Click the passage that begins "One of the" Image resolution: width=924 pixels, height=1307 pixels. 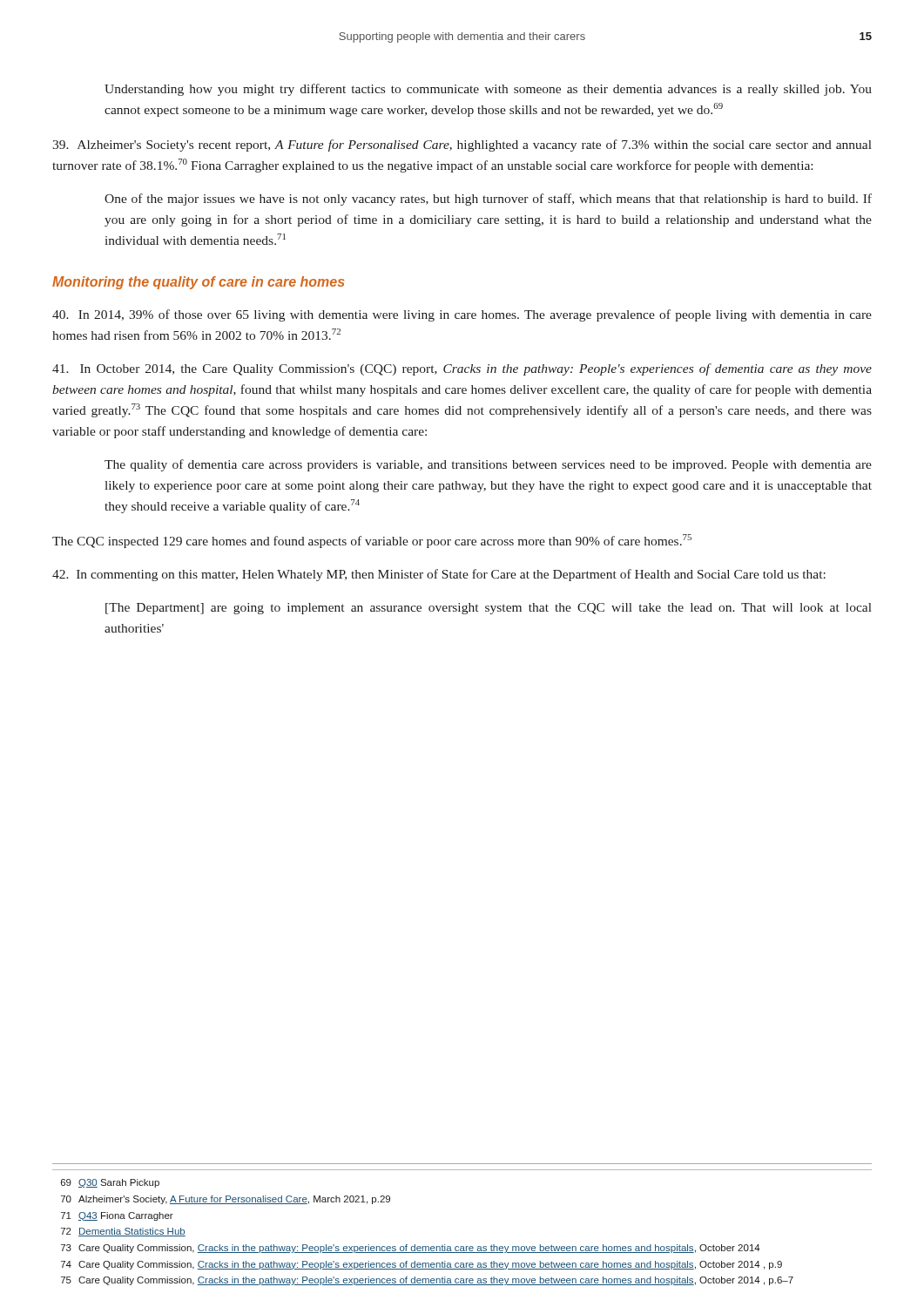(x=488, y=220)
